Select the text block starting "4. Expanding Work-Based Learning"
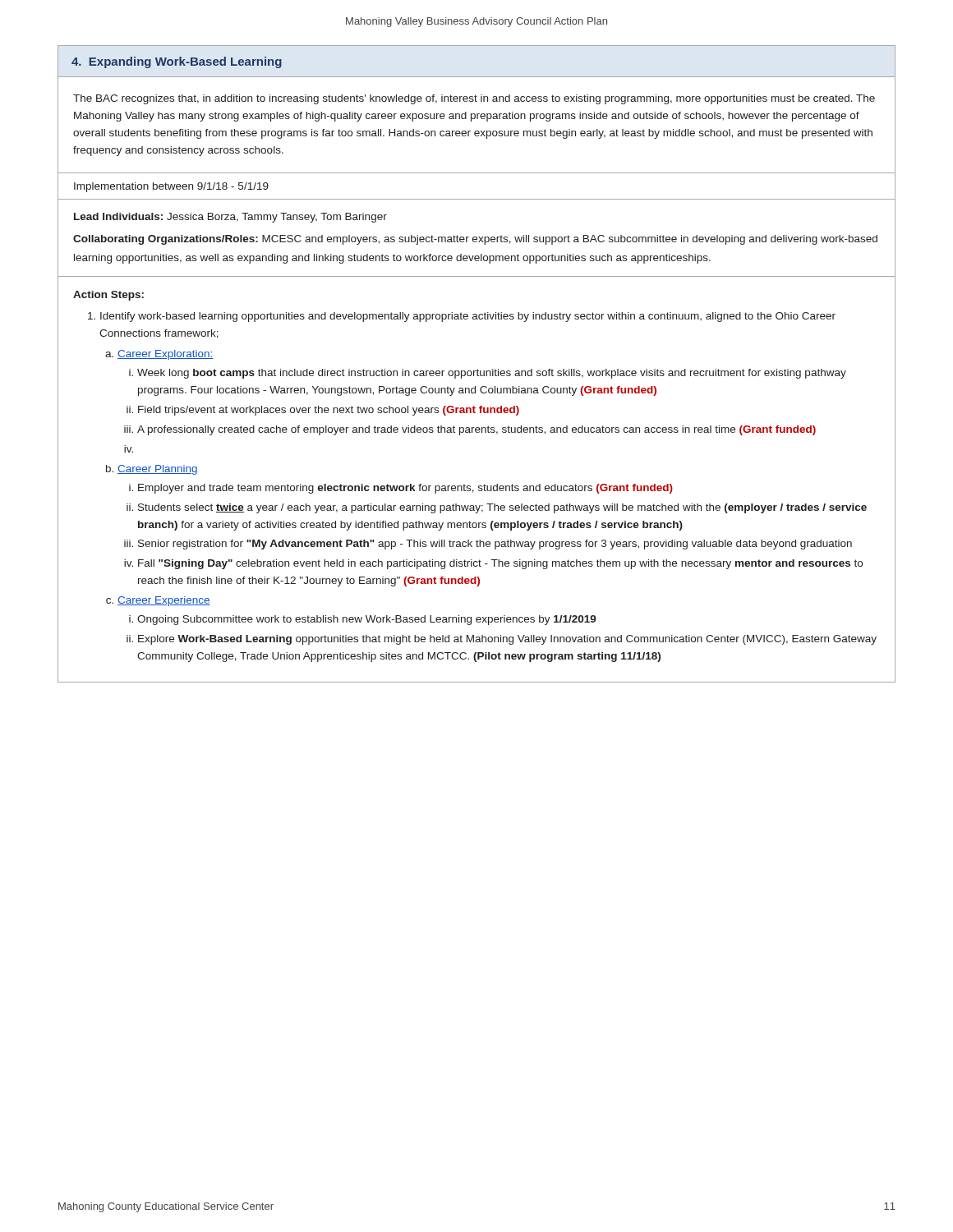953x1232 pixels. 177,61
